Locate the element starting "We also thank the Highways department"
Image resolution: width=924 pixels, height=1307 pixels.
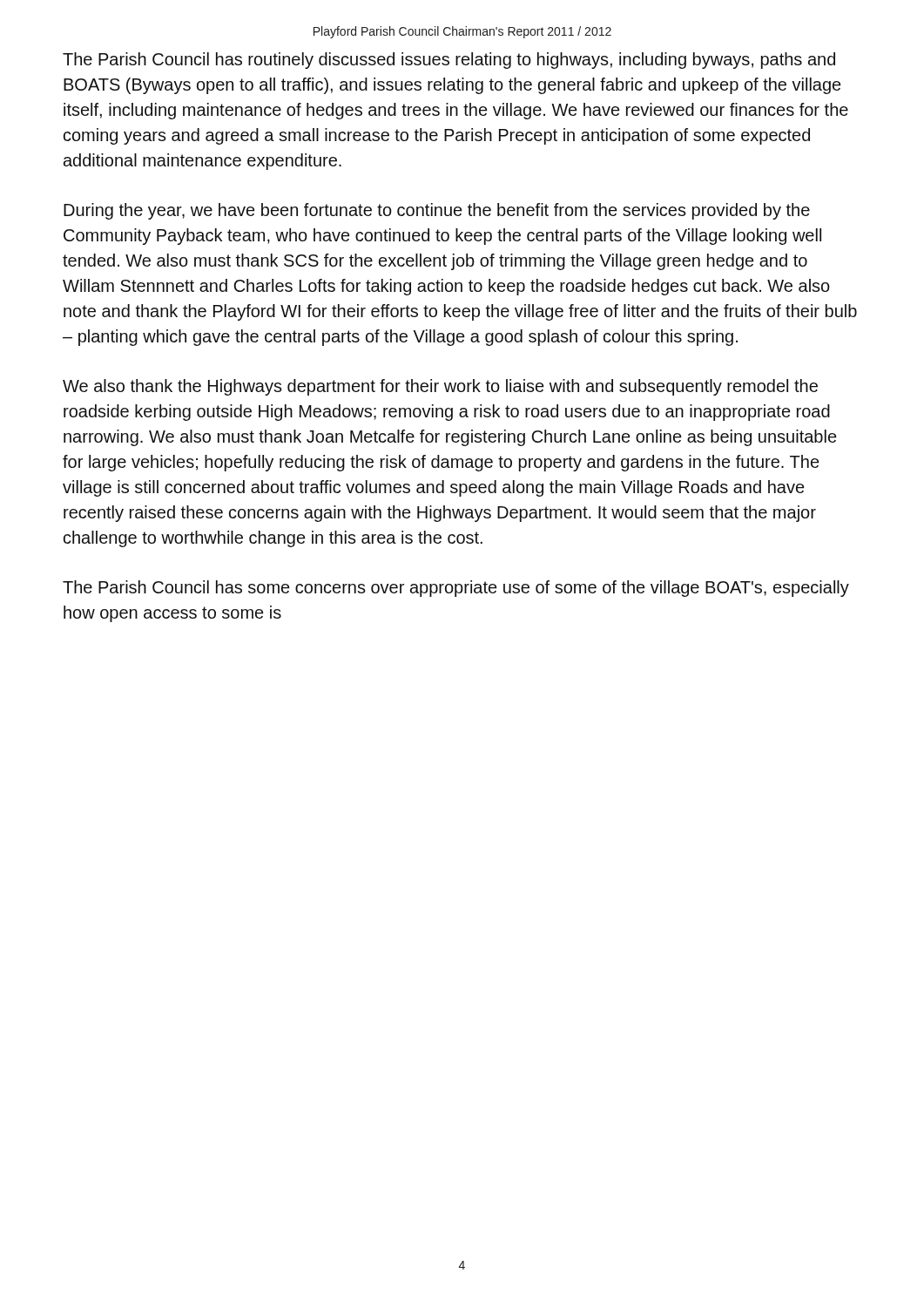pyautogui.click(x=450, y=462)
